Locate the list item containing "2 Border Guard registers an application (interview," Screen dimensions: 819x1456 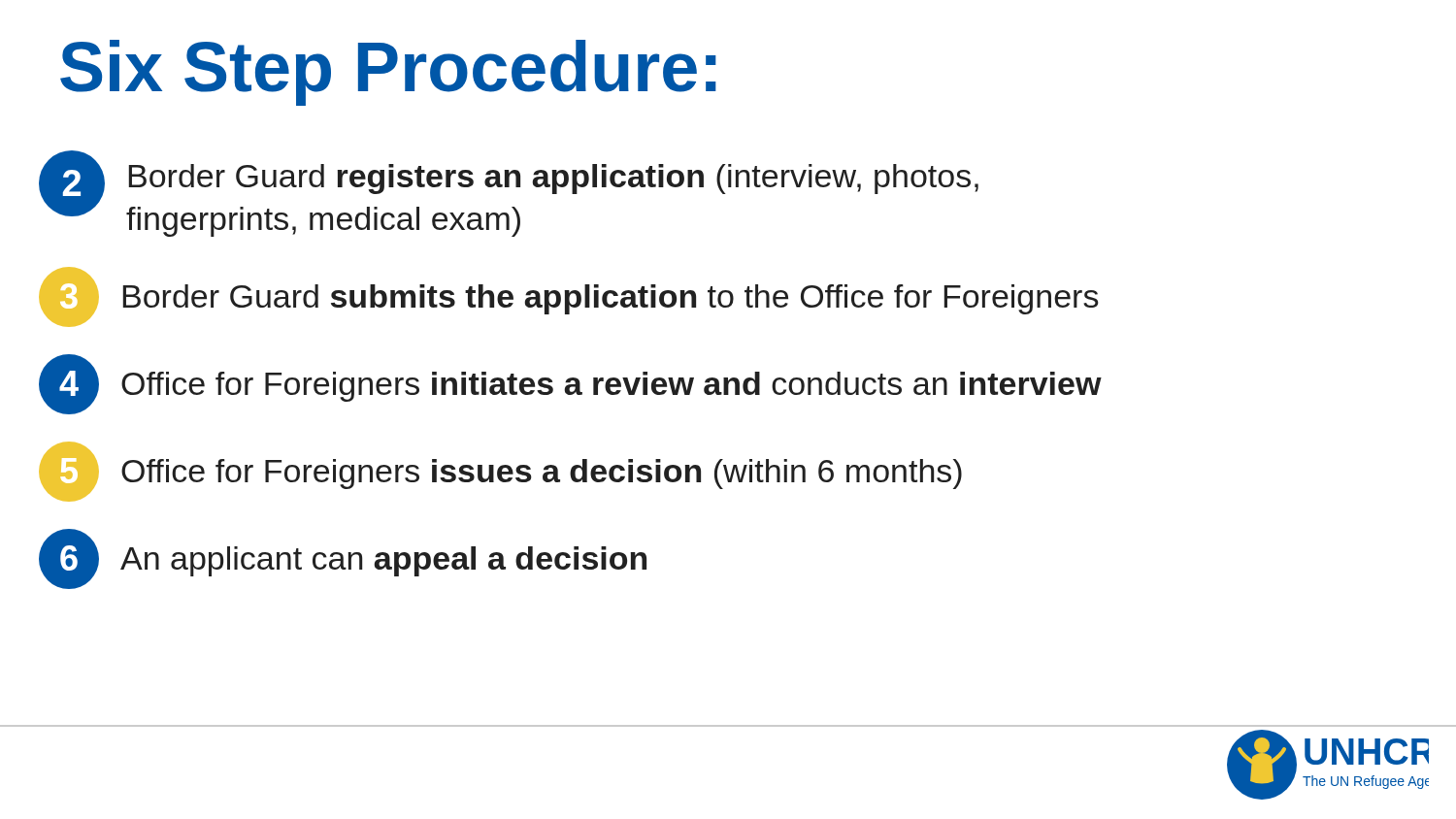(x=510, y=195)
